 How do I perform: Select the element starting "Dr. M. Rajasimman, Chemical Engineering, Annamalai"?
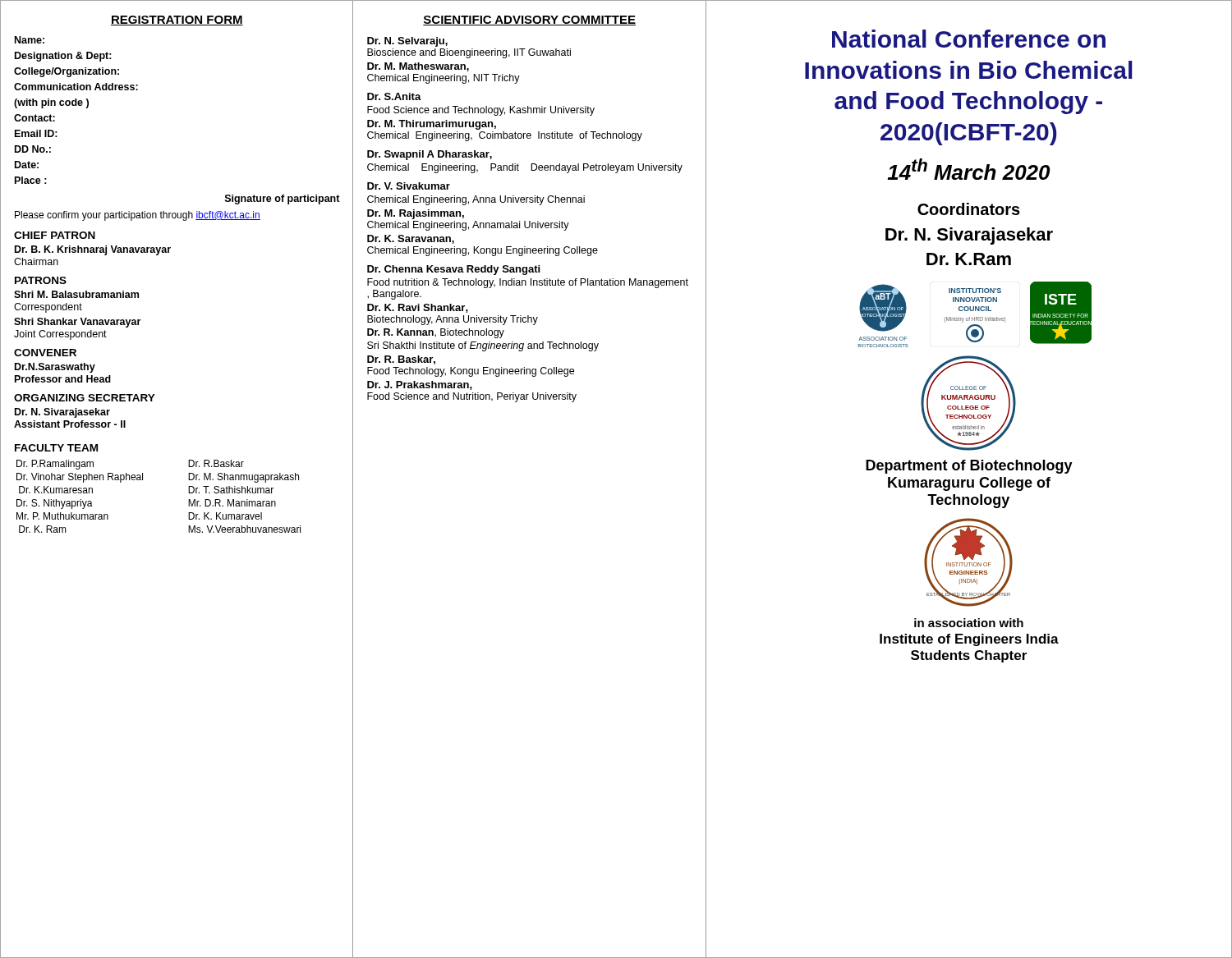(x=529, y=219)
